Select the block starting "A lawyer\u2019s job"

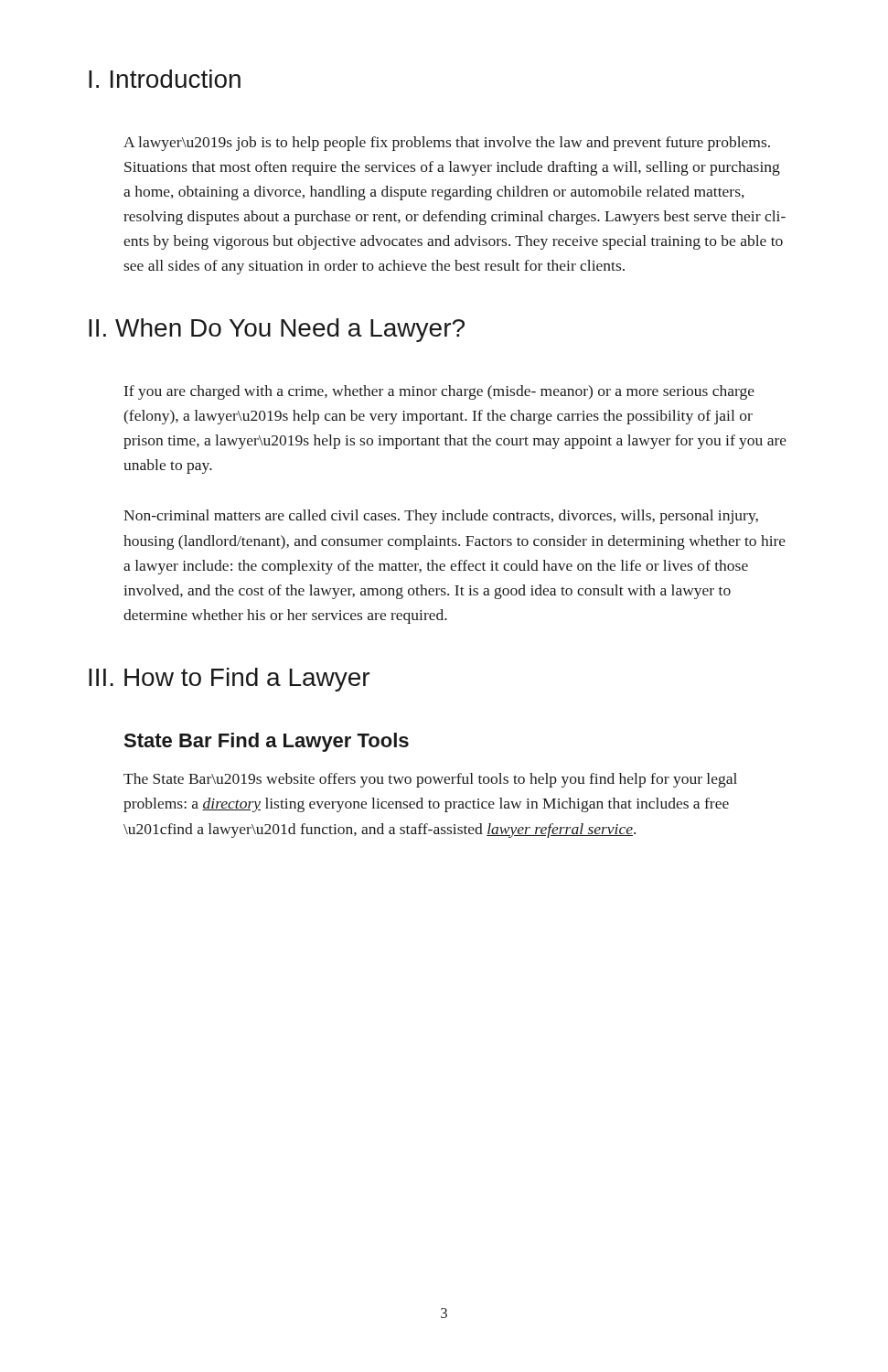tap(455, 204)
